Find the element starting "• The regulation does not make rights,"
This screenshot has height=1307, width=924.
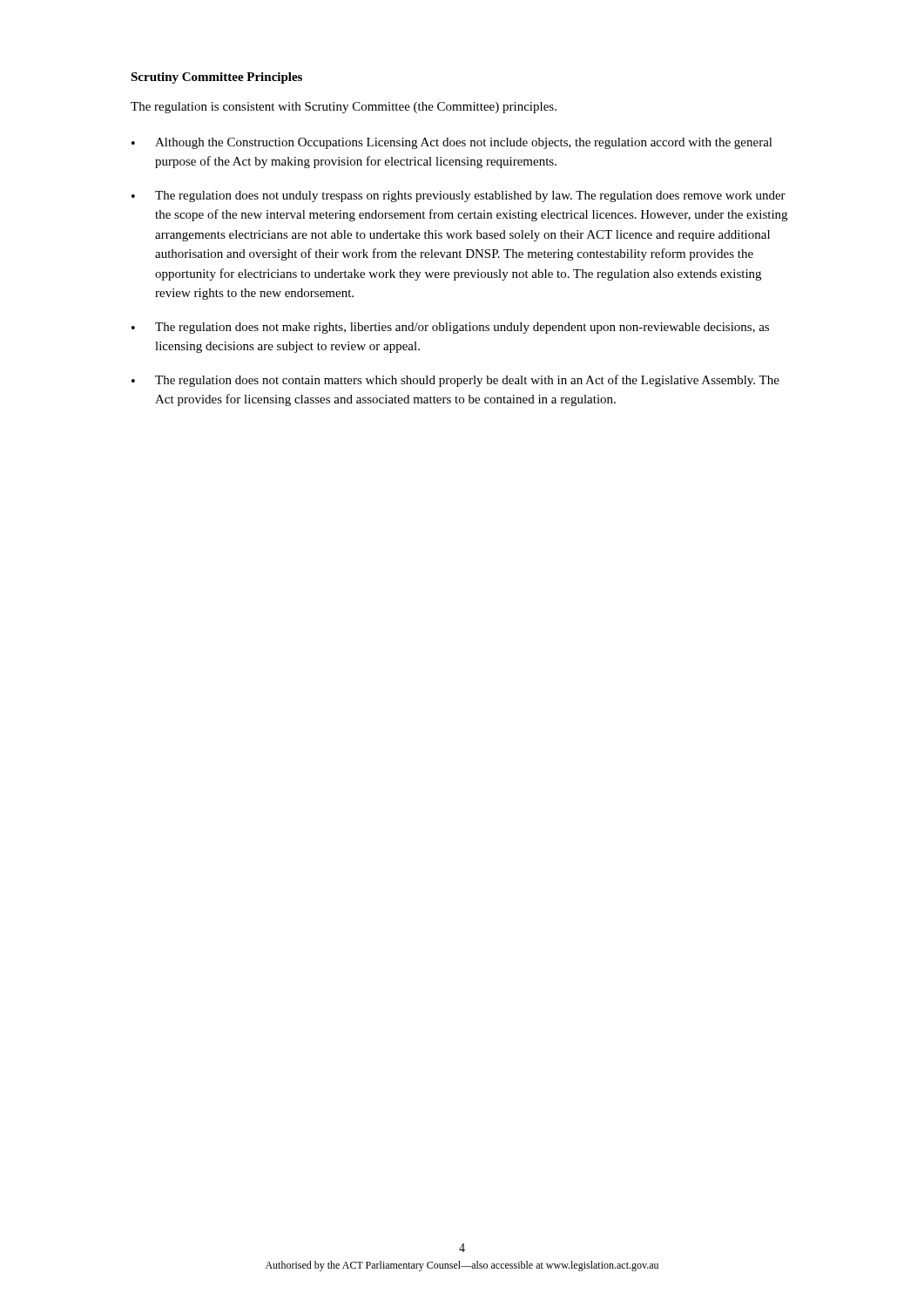click(462, 336)
